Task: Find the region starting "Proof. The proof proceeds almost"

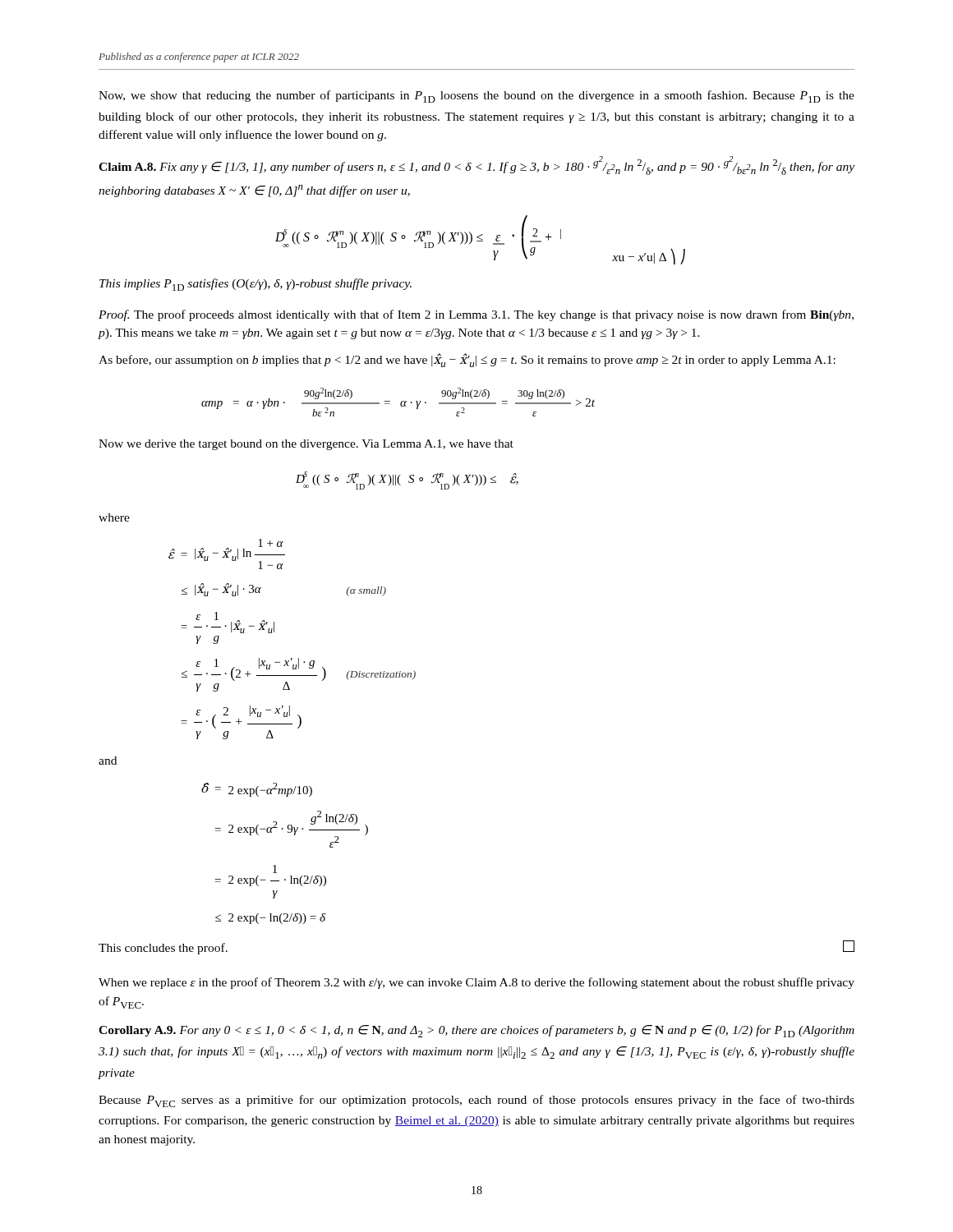Action: tap(476, 323)
